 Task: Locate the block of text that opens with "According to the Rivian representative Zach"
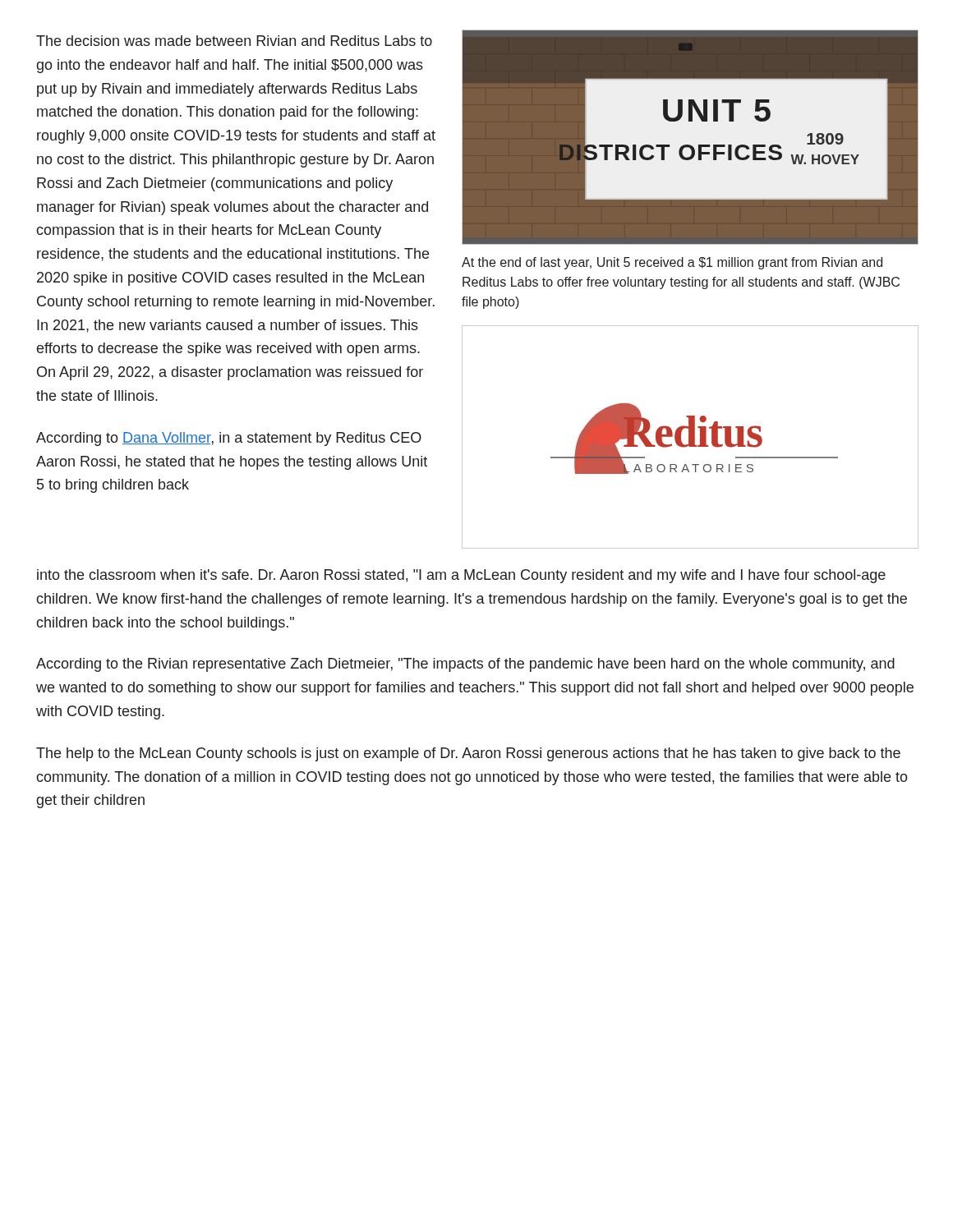475,688
